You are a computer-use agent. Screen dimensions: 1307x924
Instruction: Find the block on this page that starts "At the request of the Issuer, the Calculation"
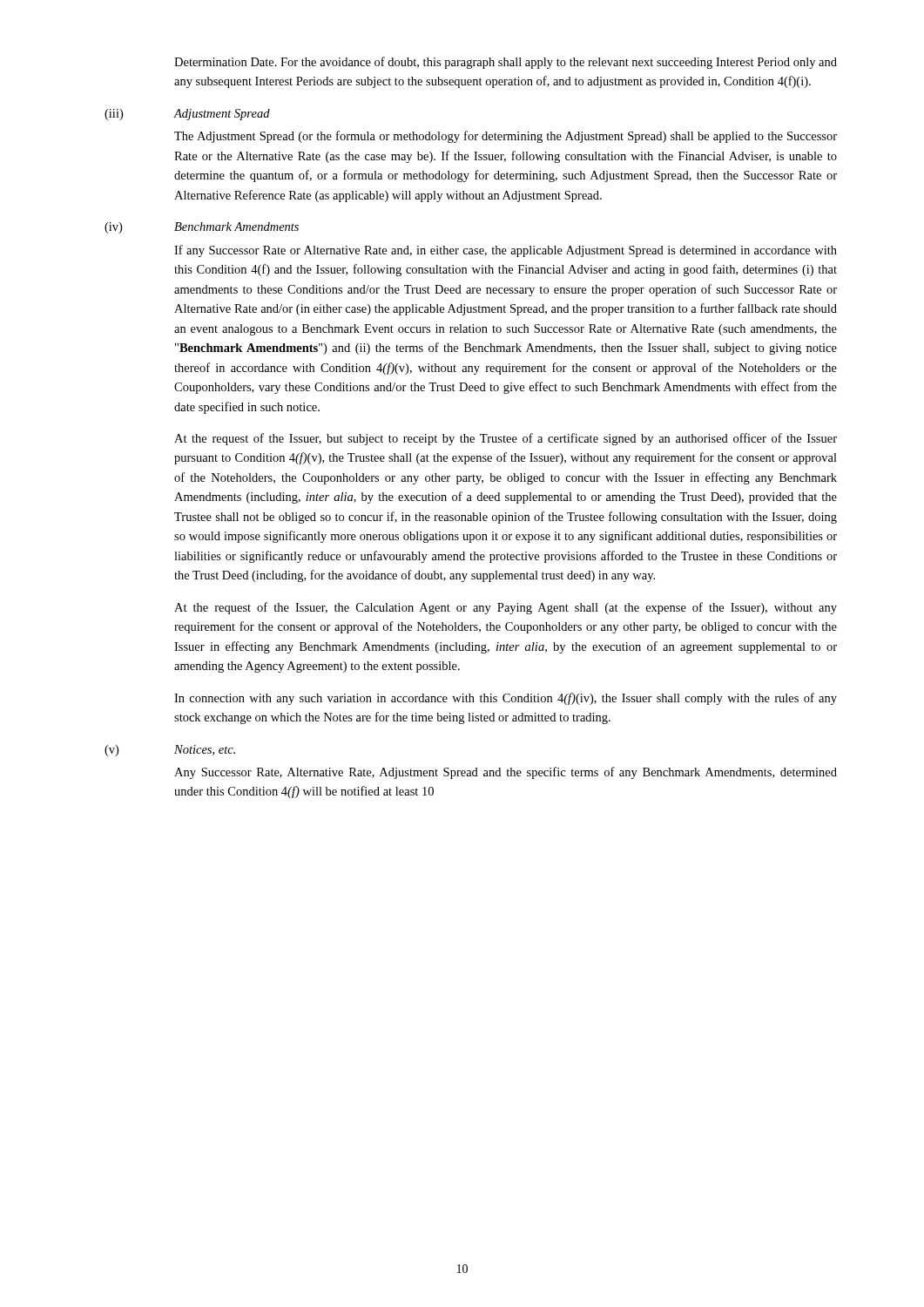point(506,636)
